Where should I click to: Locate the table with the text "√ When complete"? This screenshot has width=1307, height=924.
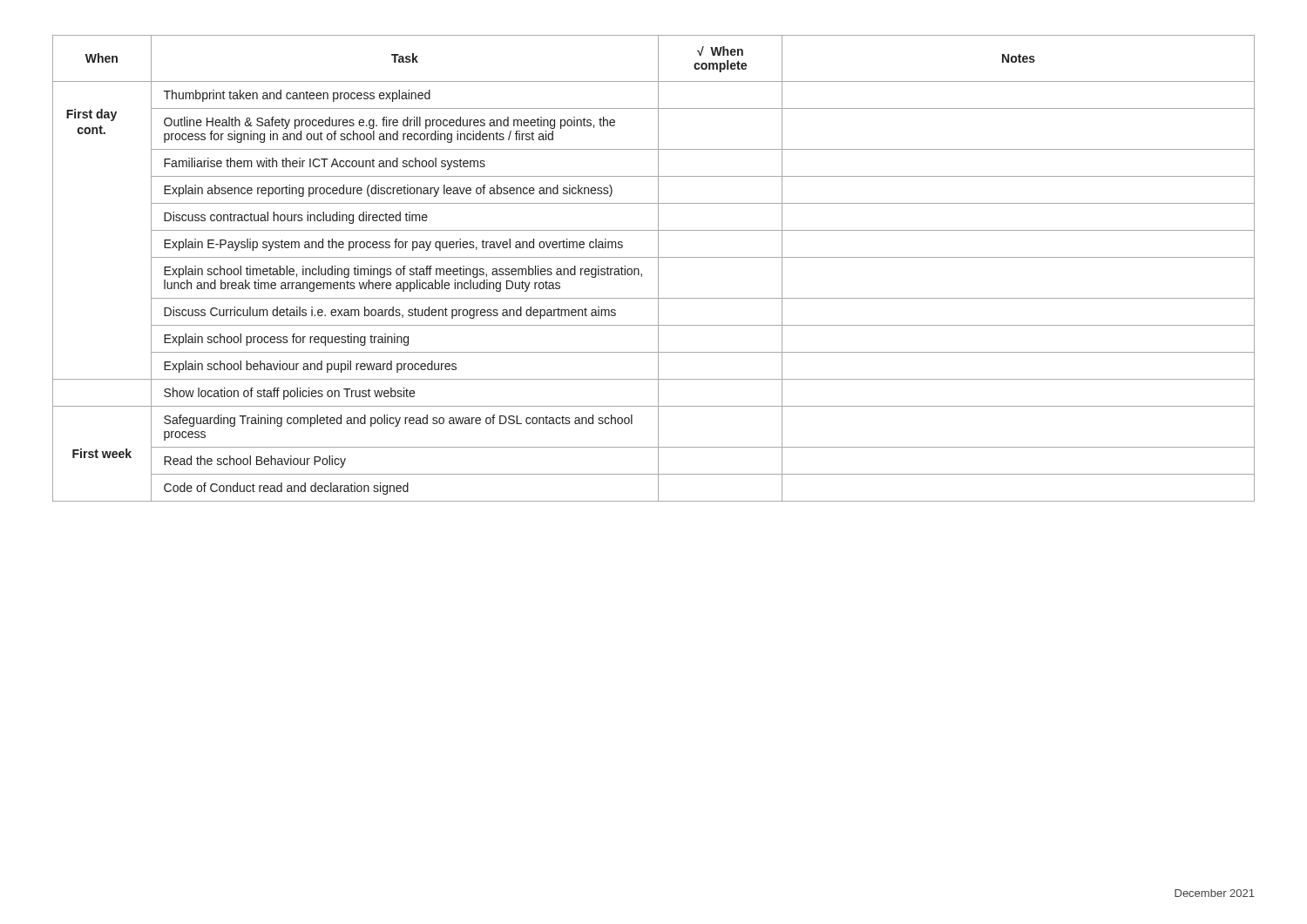(654, 268)
